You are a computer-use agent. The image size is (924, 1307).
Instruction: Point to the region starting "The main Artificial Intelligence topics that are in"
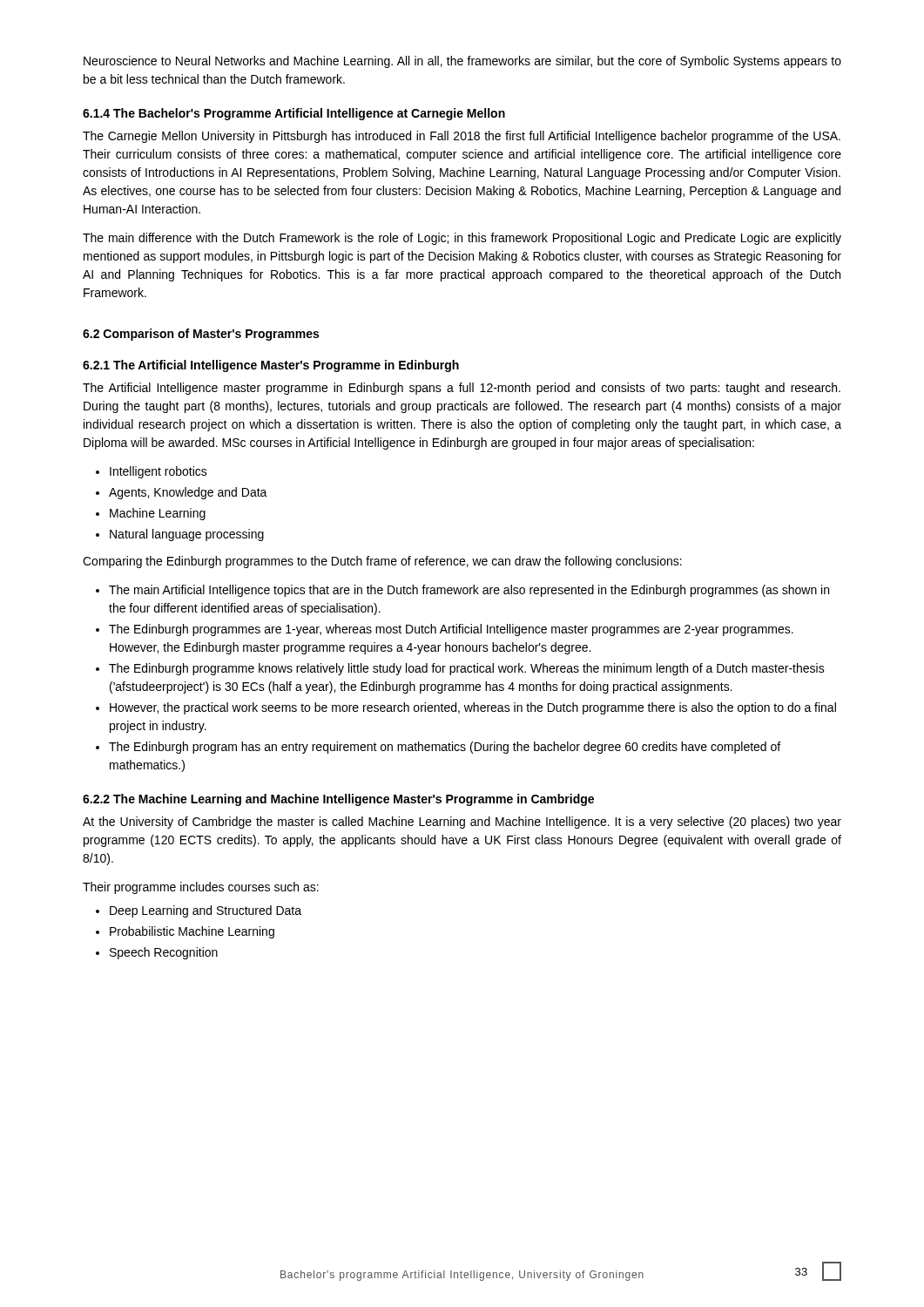point(469,599)
